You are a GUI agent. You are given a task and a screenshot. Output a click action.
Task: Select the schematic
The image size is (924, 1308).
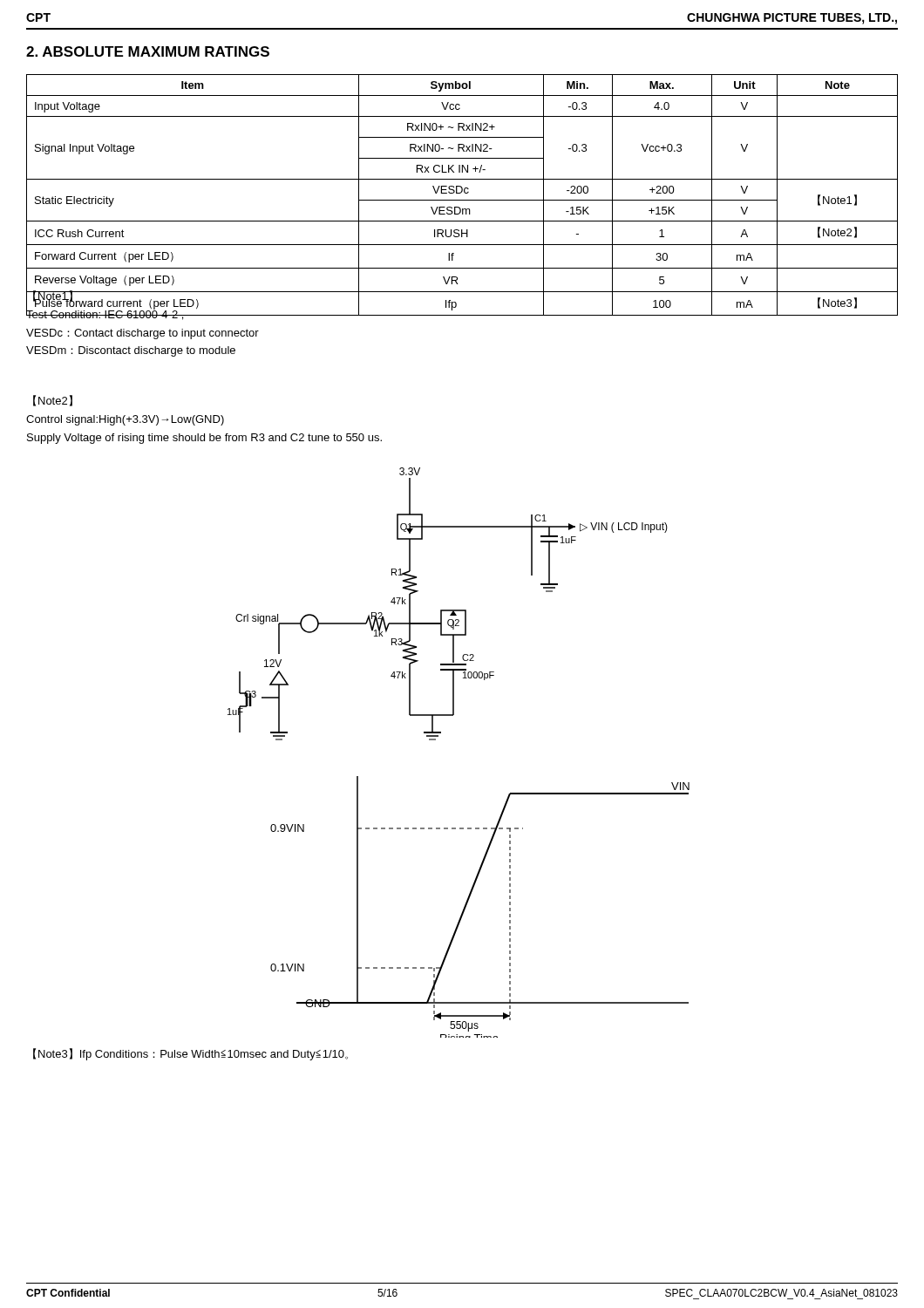462,612
